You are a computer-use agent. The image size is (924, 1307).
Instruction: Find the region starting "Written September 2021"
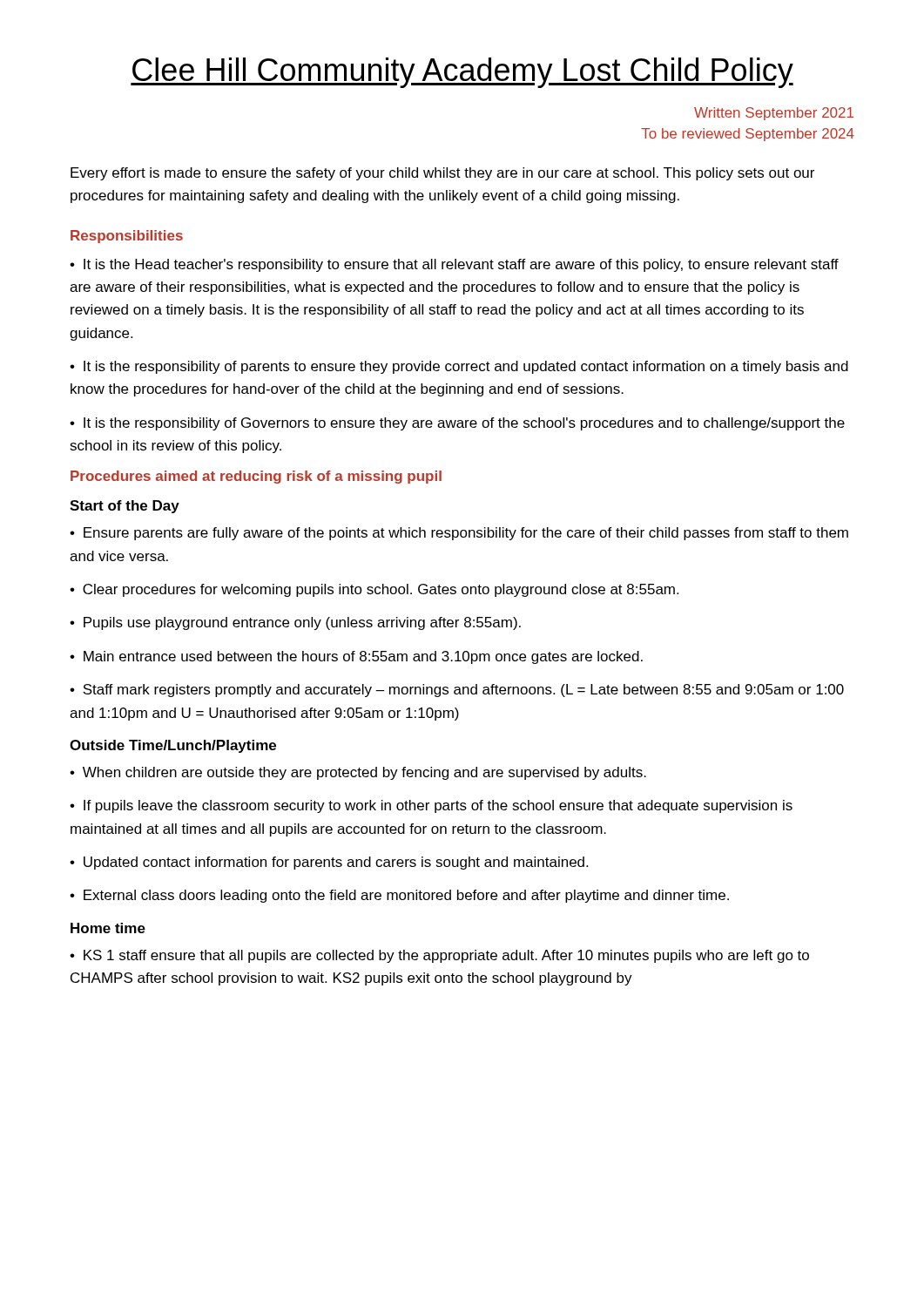point(774,113)
